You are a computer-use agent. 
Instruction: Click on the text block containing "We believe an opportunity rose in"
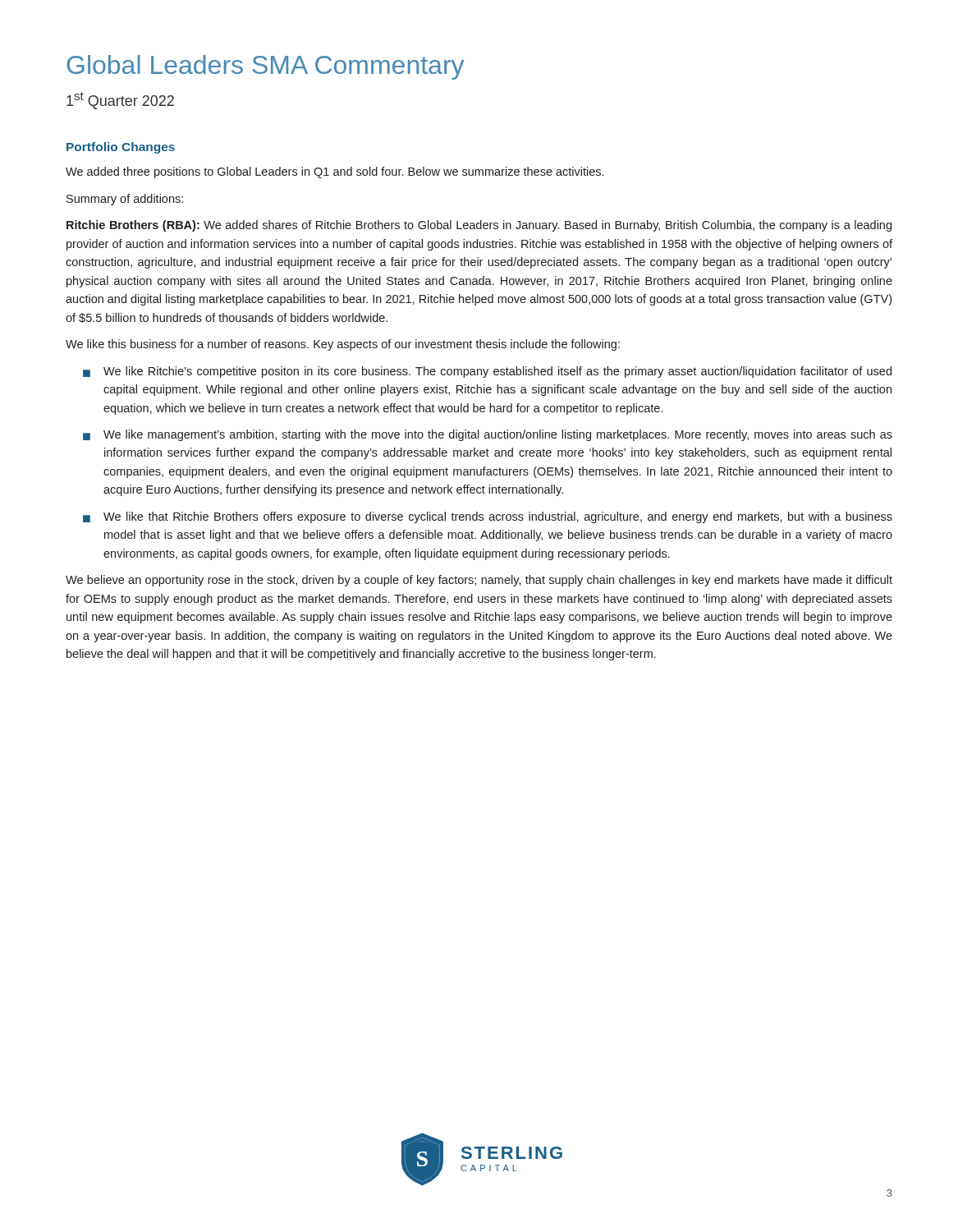[479, 617]
